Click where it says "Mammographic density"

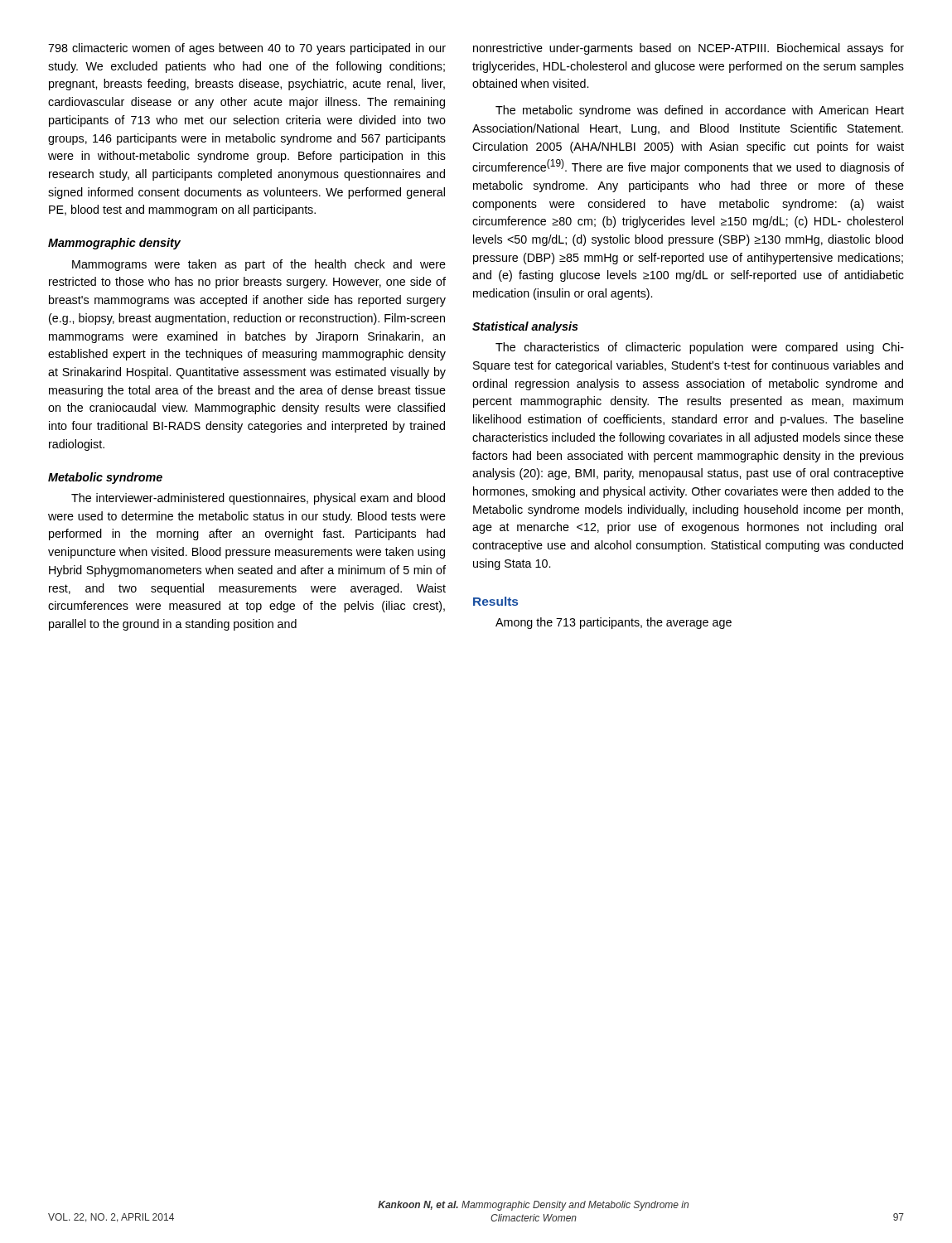click(x=114, y=243)
